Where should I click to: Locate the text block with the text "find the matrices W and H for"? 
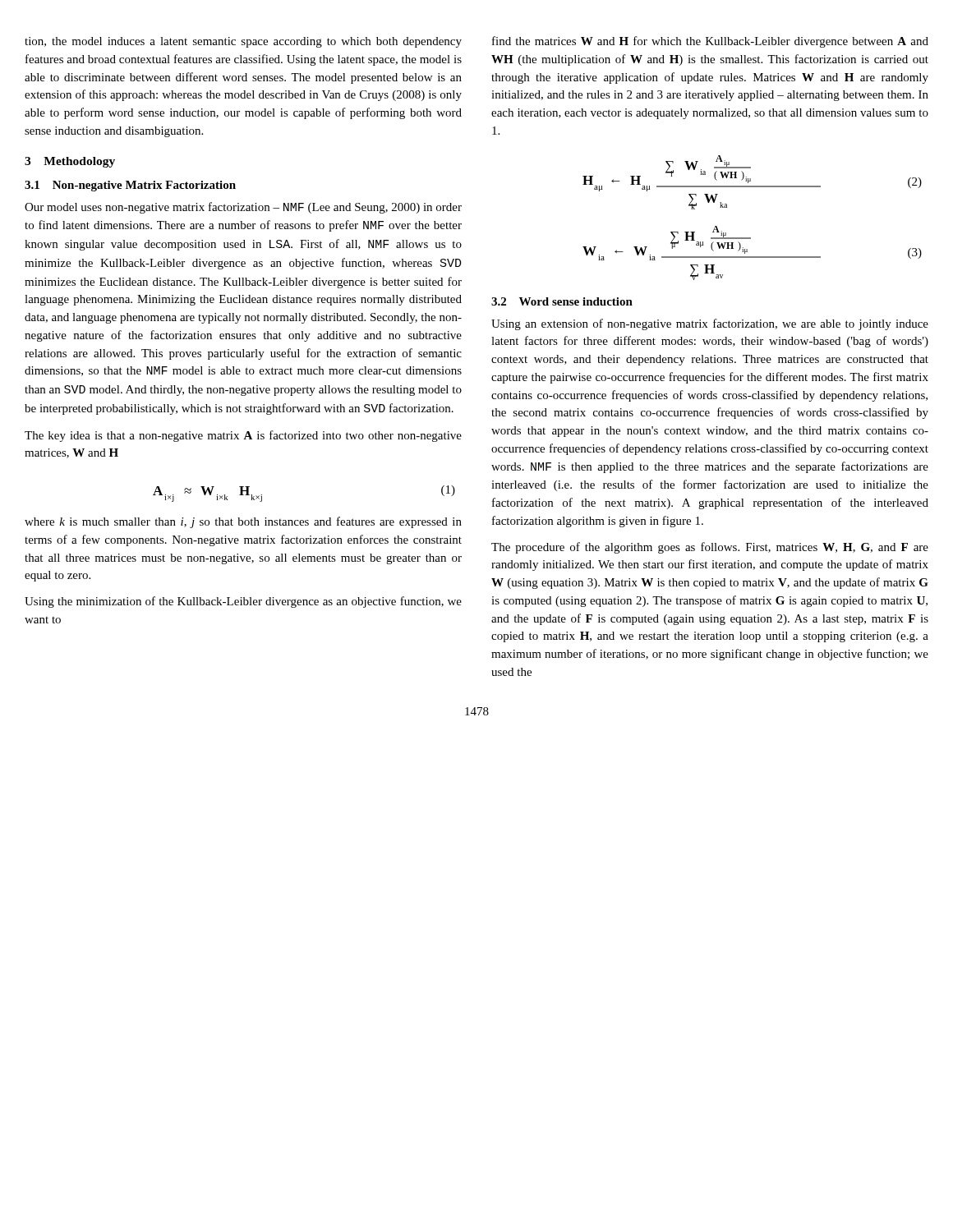pyautogui.click(x=710, y=86)
